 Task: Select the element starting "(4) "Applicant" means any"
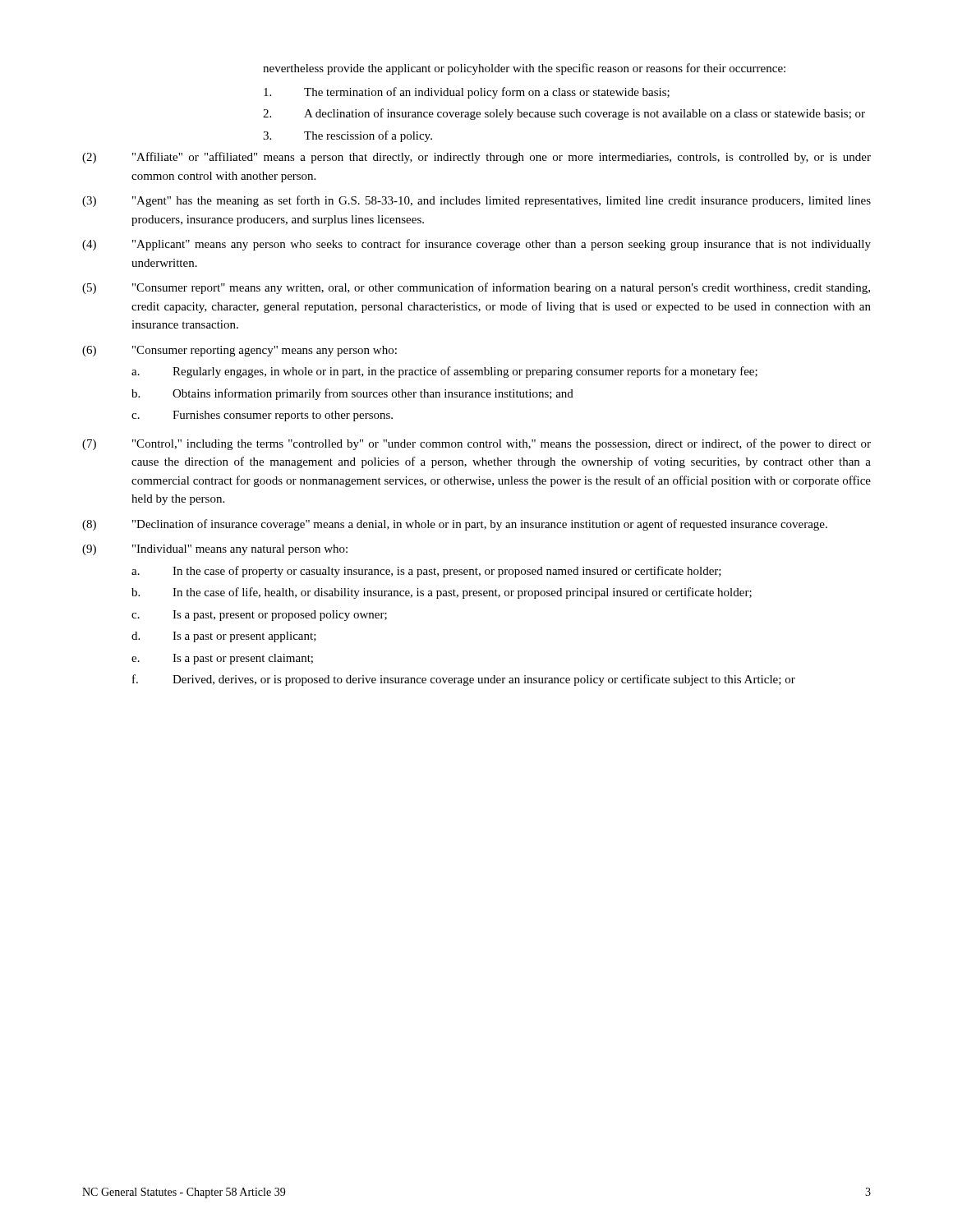coord(476,253)
